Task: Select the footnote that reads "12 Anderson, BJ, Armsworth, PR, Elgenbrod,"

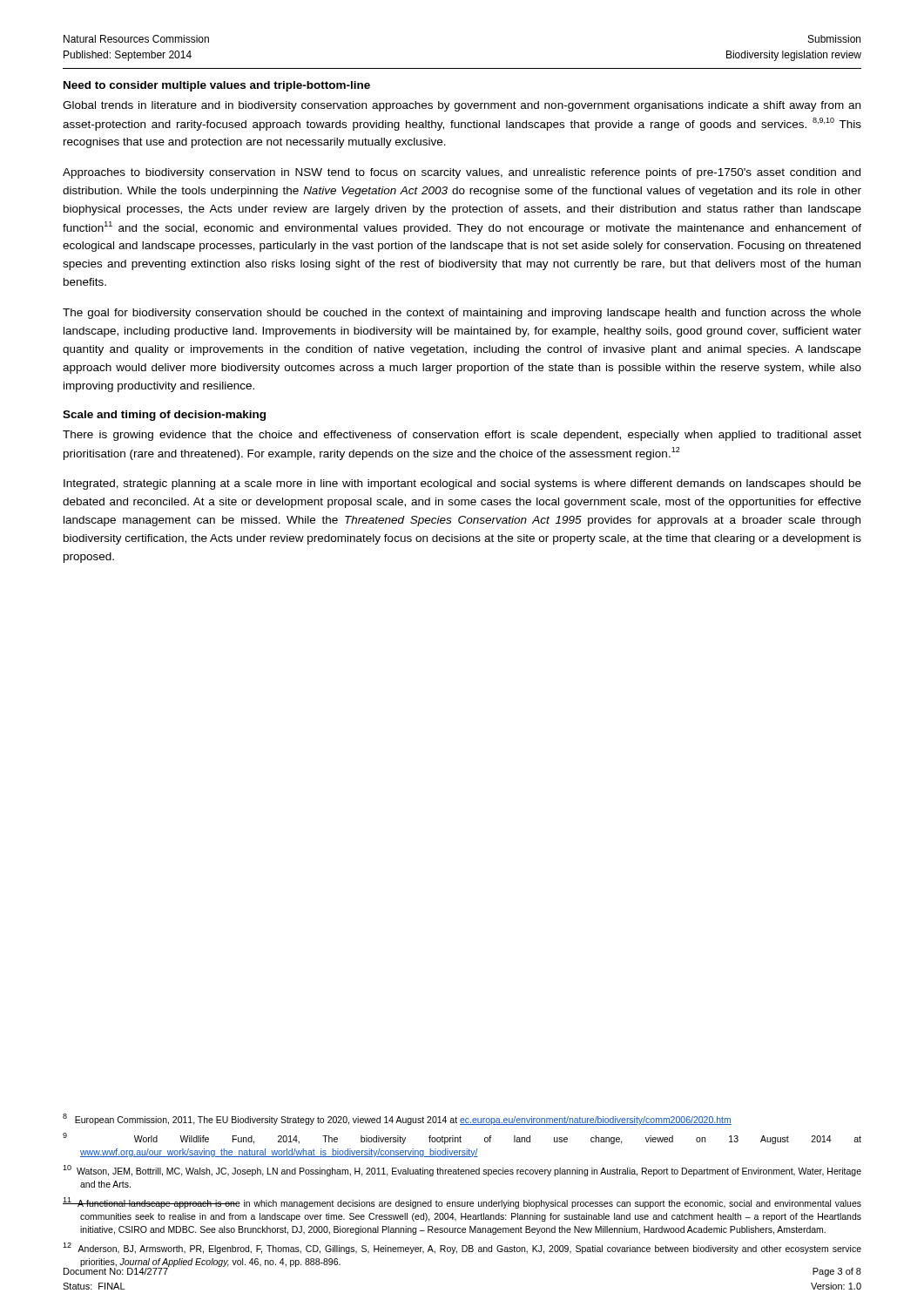Action: click(462, 1254)
